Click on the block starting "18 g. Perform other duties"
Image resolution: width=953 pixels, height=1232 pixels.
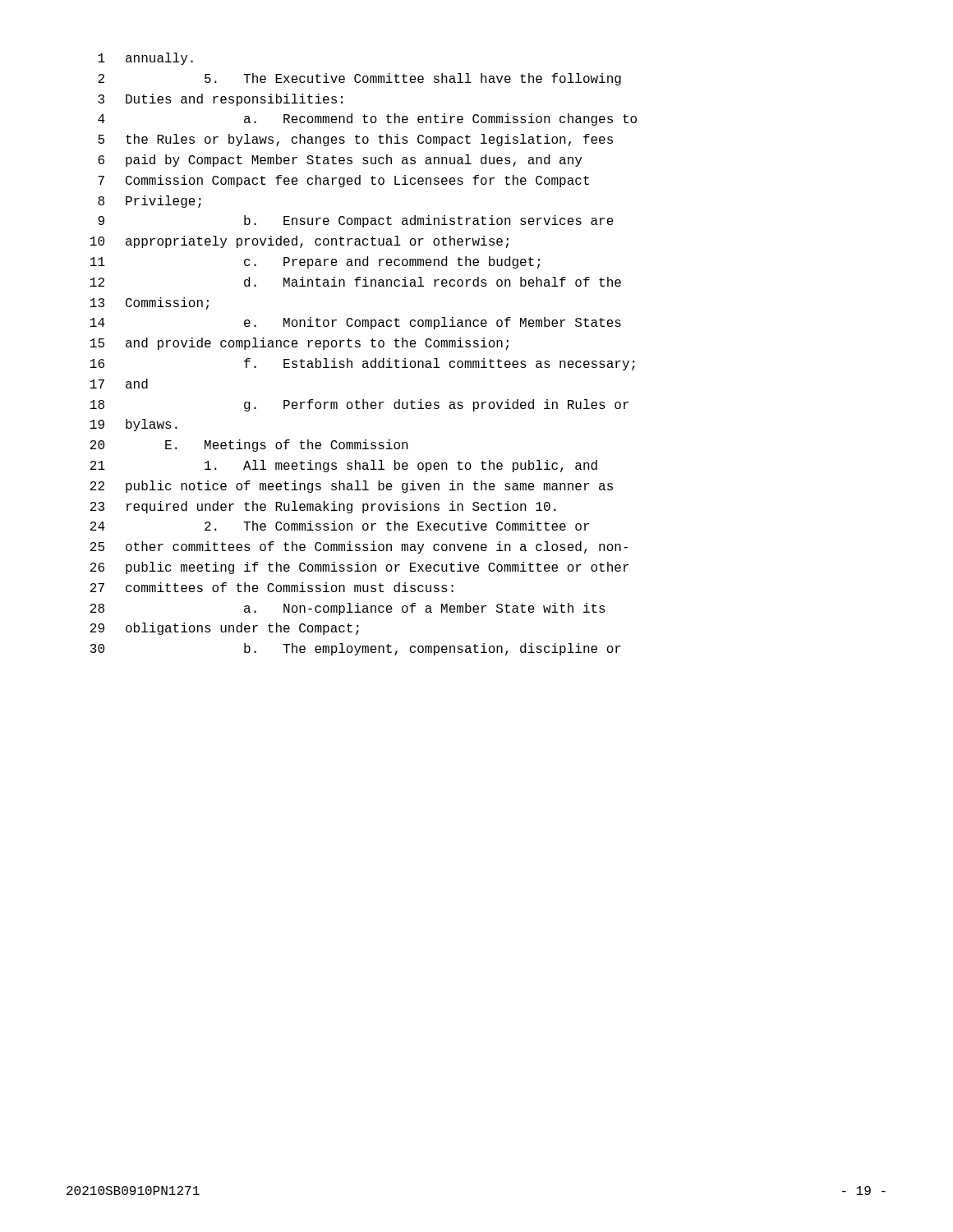click(476, 406)
